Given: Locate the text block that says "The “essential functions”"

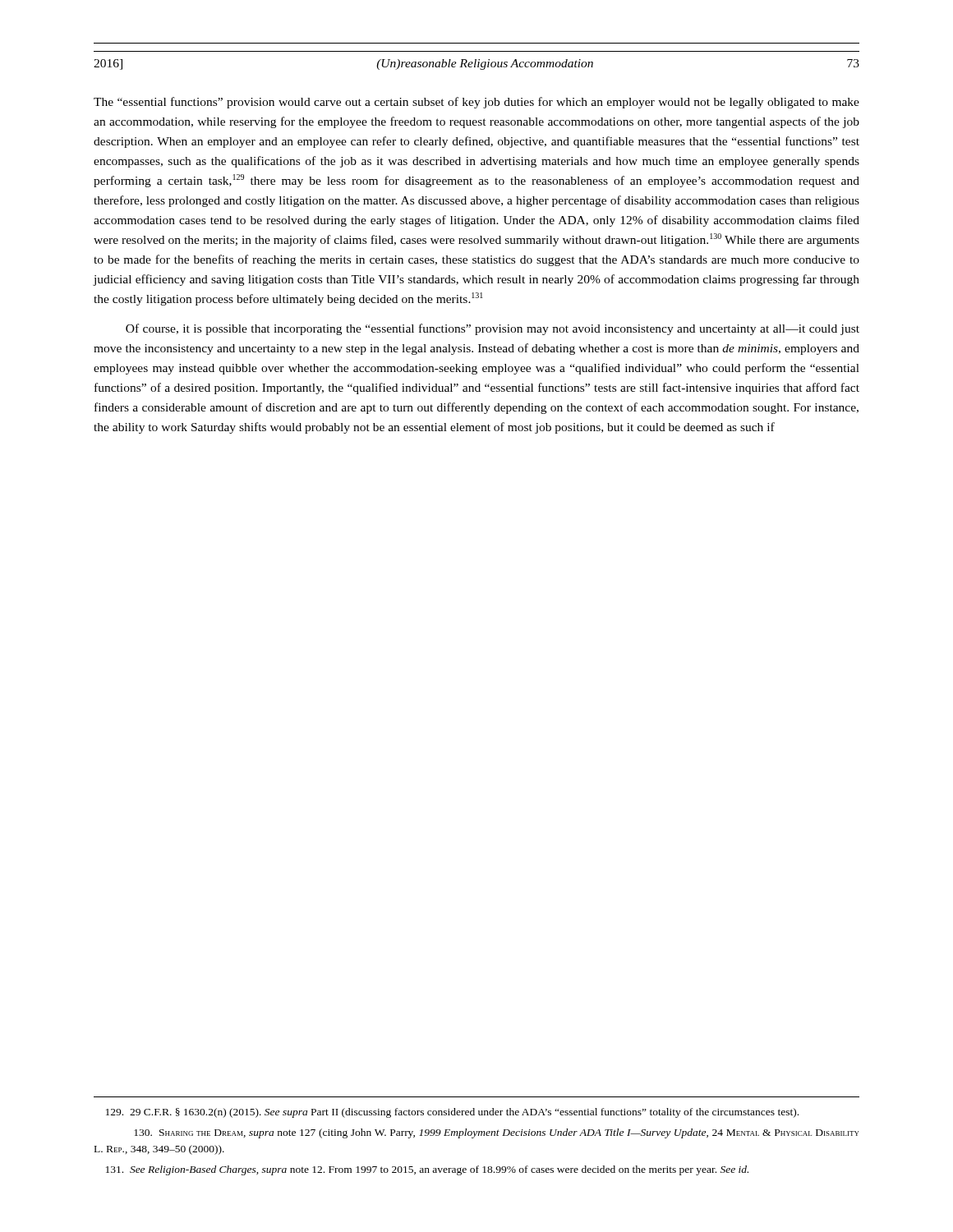Looking at the screenshot, I should [x=476, y=201].
